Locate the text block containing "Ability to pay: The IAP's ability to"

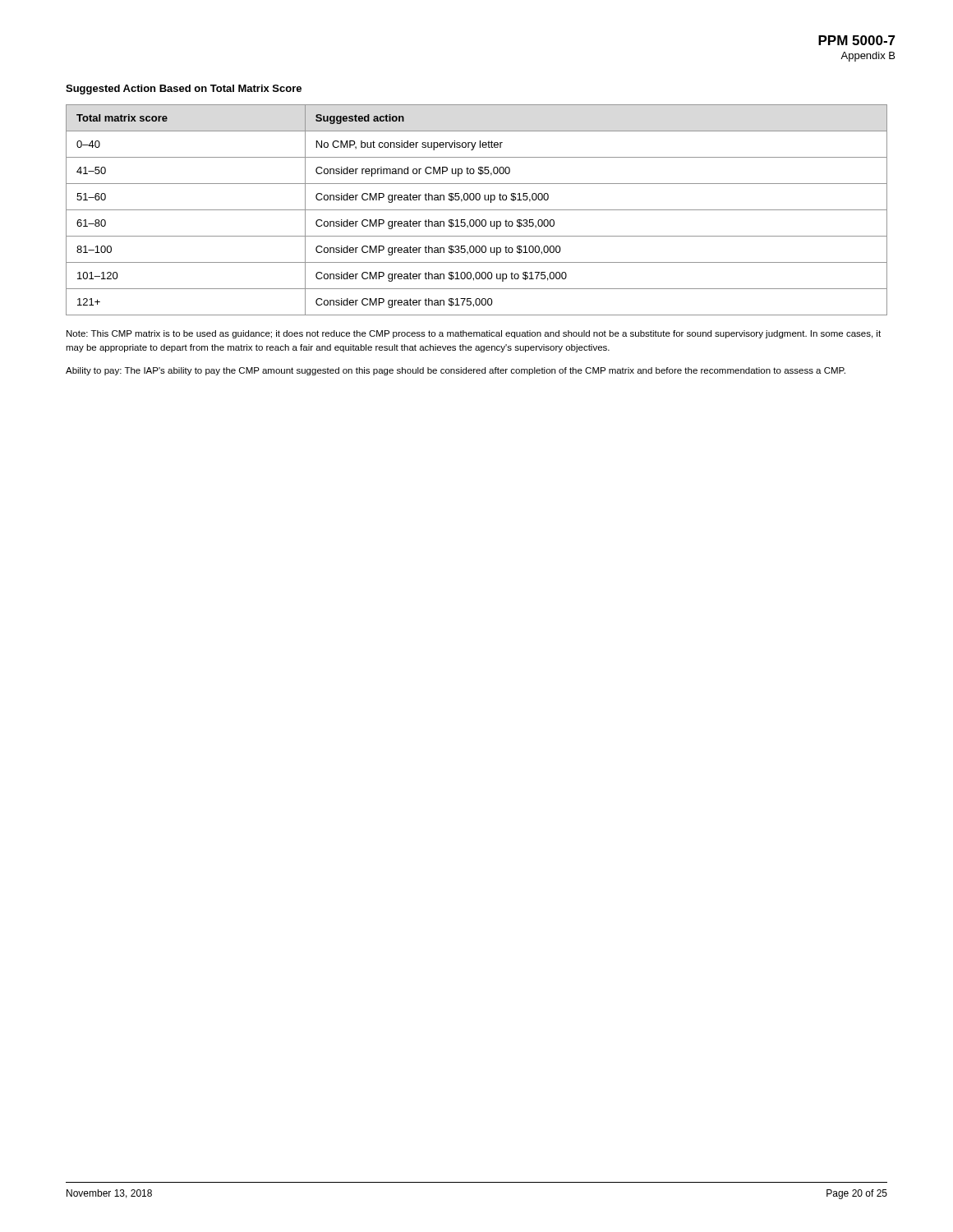coord(456,370)
